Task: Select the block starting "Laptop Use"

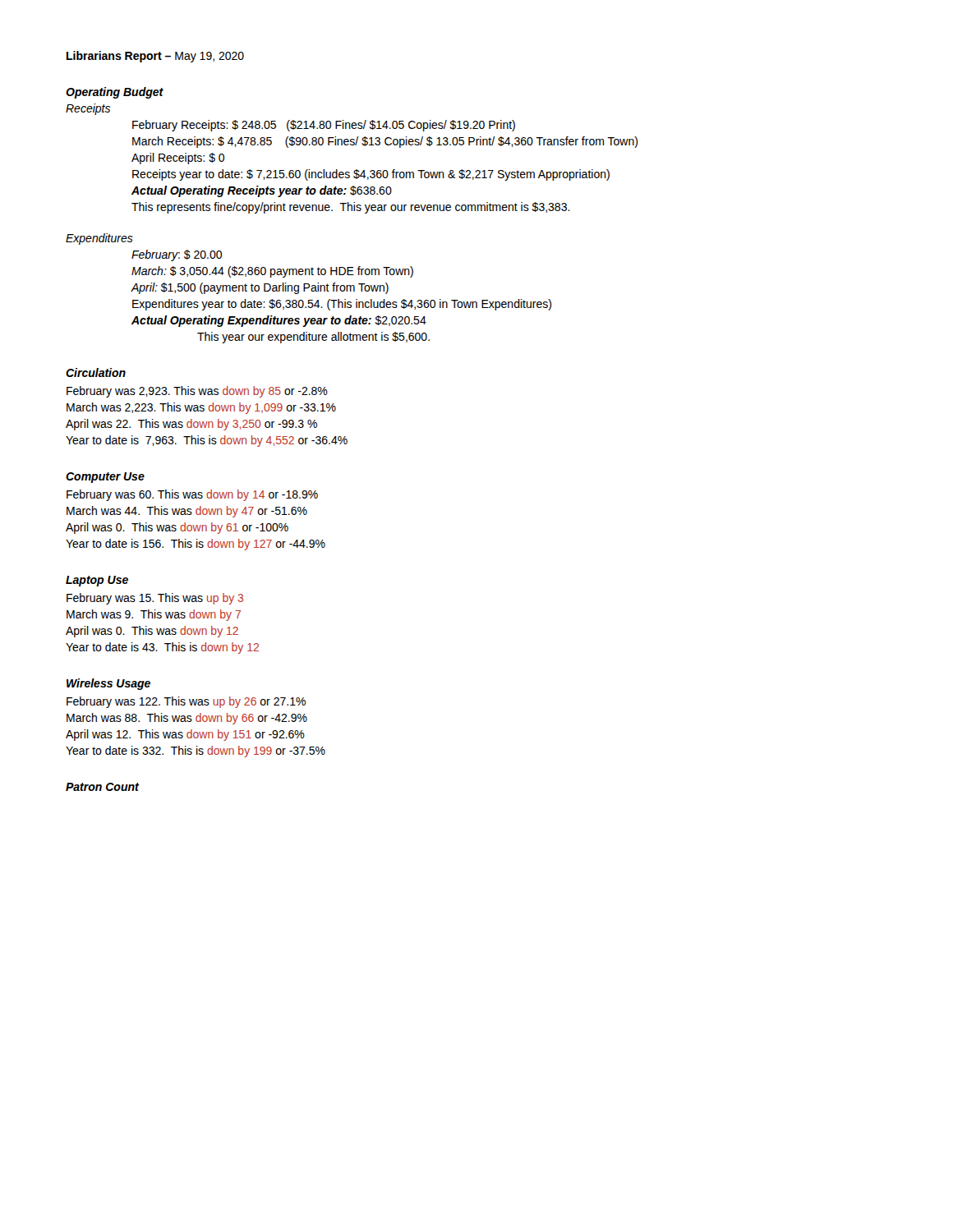Action: (x=97, y=581)
